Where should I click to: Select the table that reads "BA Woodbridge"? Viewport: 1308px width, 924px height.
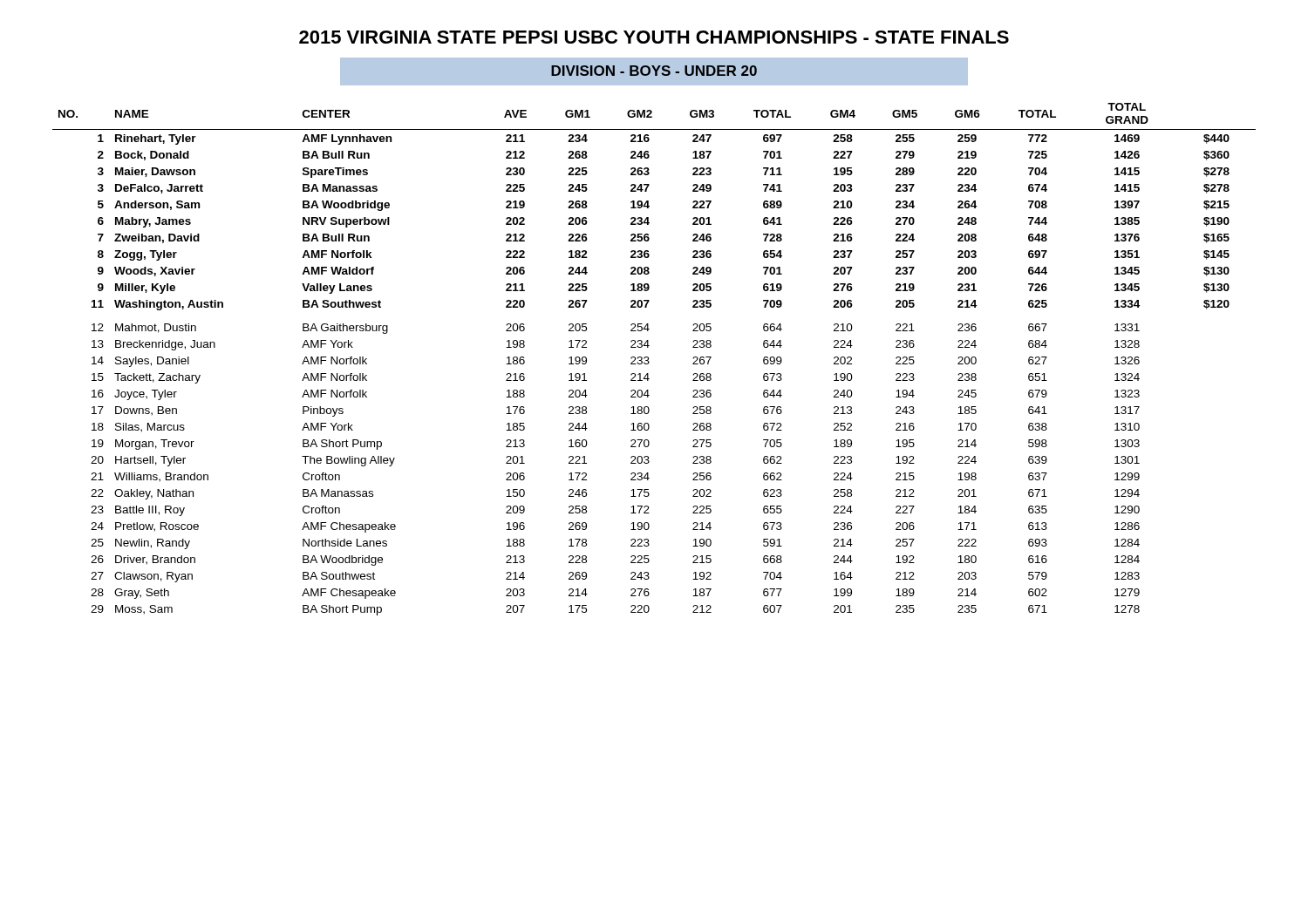(x=654, y=357)
